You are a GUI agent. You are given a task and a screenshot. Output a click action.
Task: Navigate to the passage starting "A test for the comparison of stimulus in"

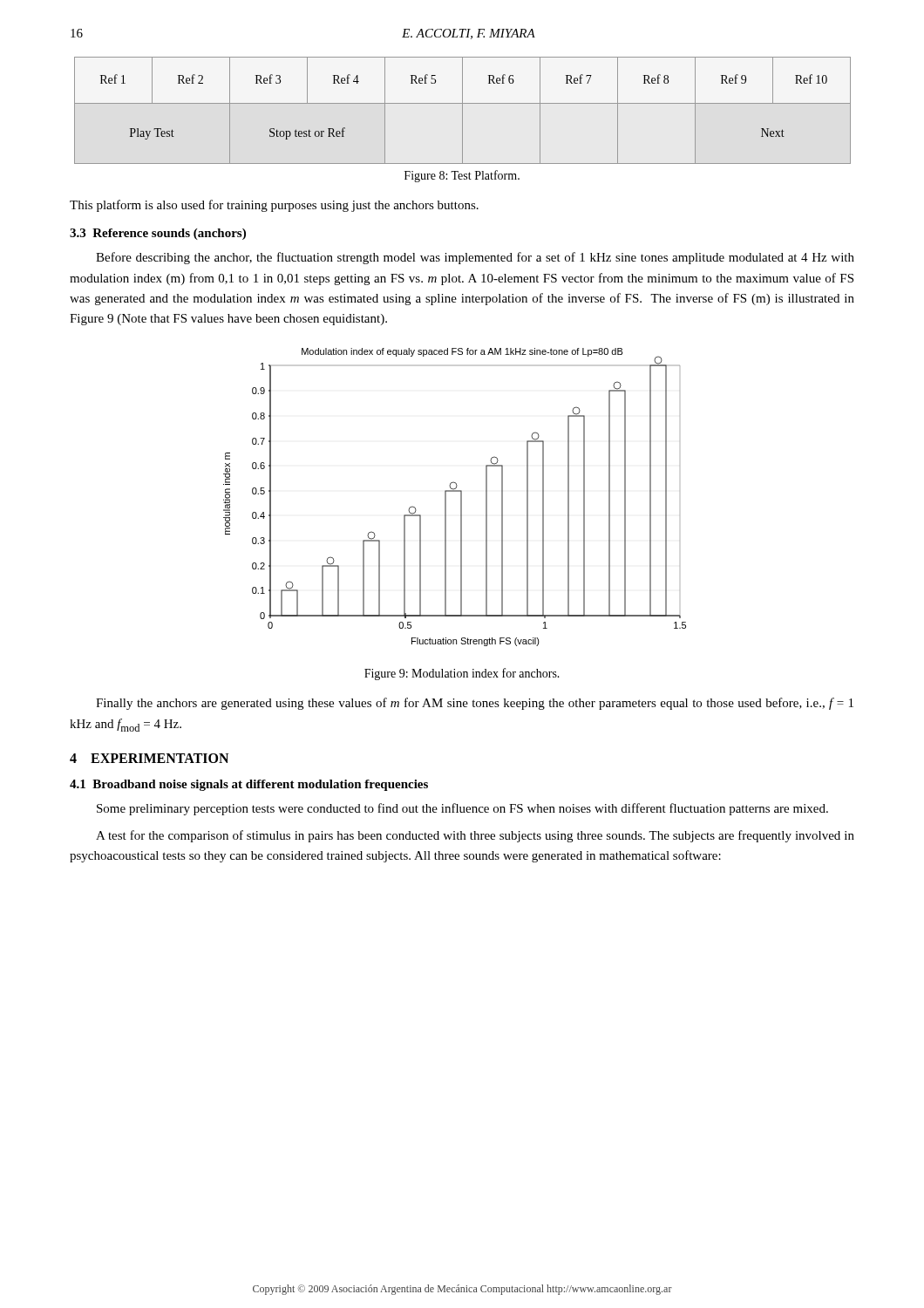(x=462, y=846)
